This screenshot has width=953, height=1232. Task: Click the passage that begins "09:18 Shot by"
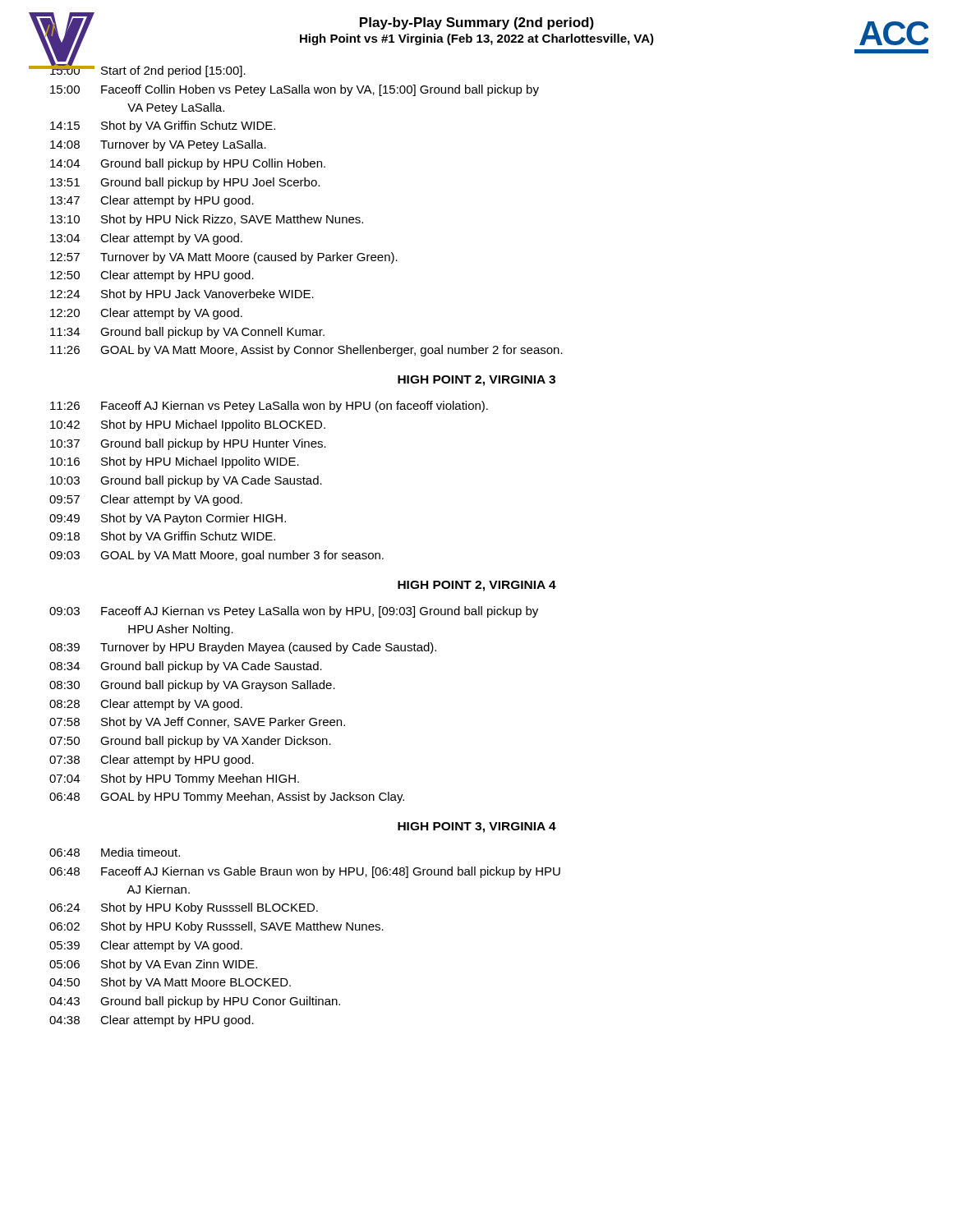[163, 536]
